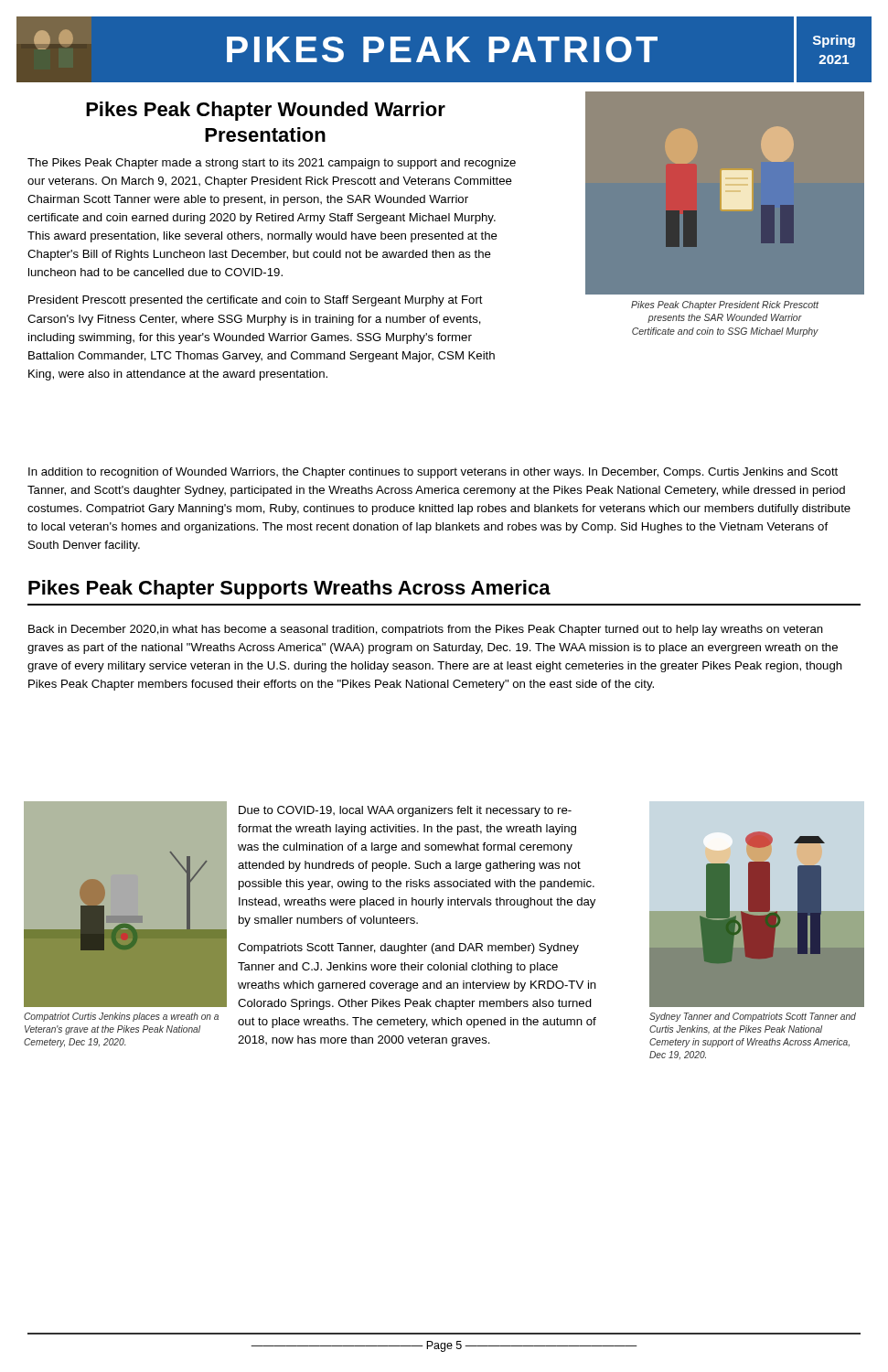
Task: Find the caption on this page that starts "Pikes Peak Chapter President Rick Prescottpresents"
Action: 725,318
